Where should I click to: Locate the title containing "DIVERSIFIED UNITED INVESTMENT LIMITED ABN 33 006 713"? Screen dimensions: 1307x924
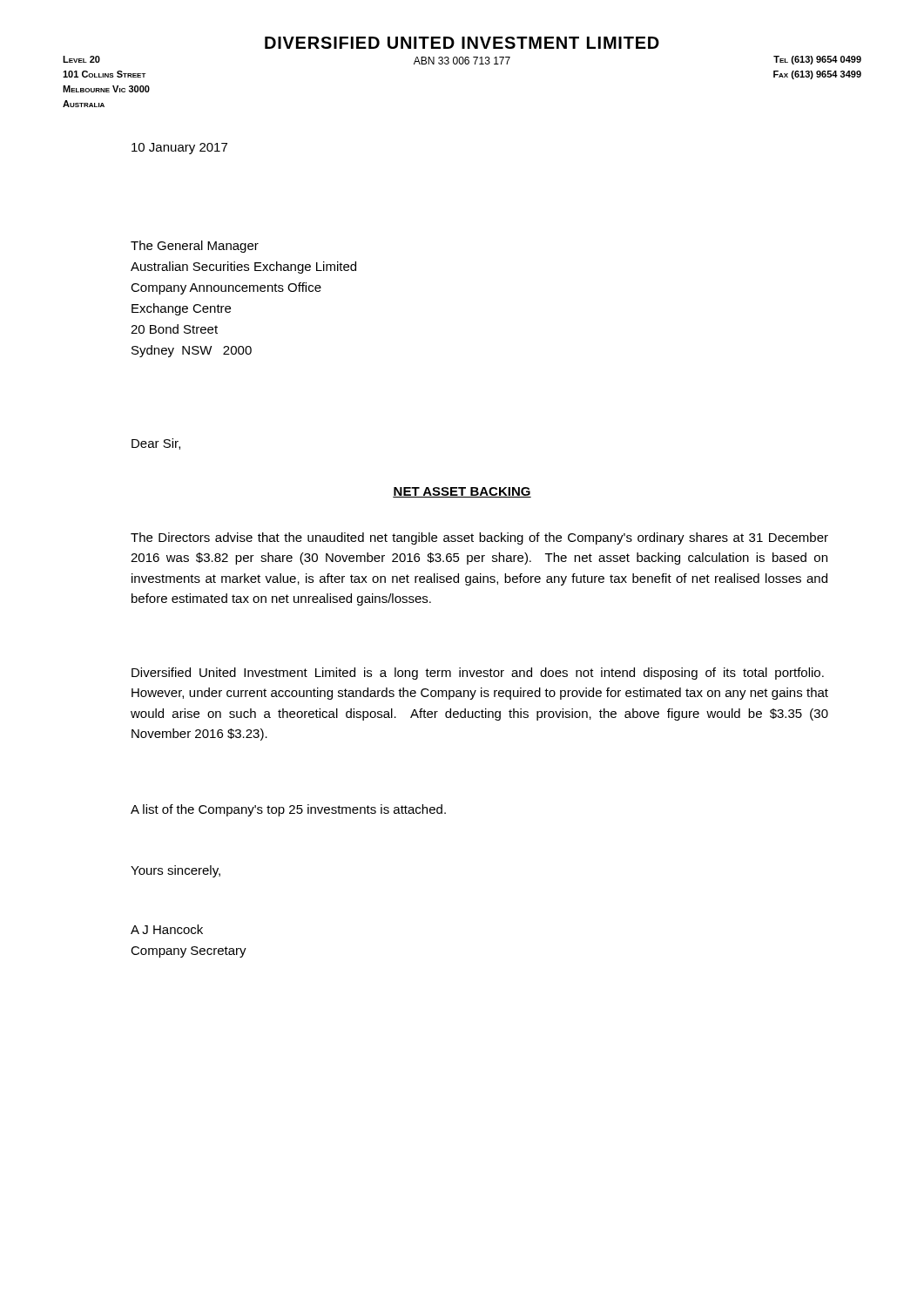click(462, 50)
